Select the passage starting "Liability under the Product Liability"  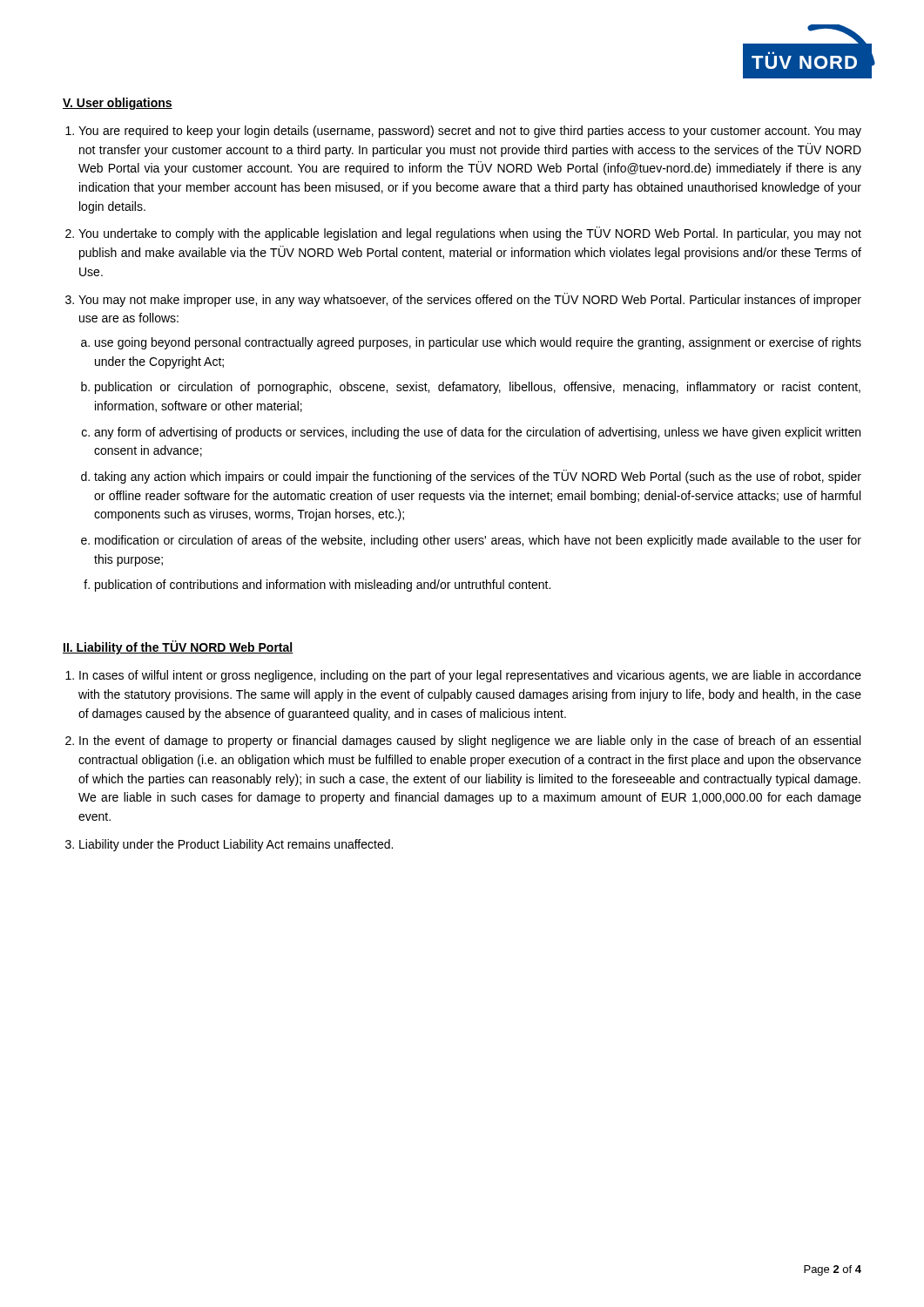(236, 844)
